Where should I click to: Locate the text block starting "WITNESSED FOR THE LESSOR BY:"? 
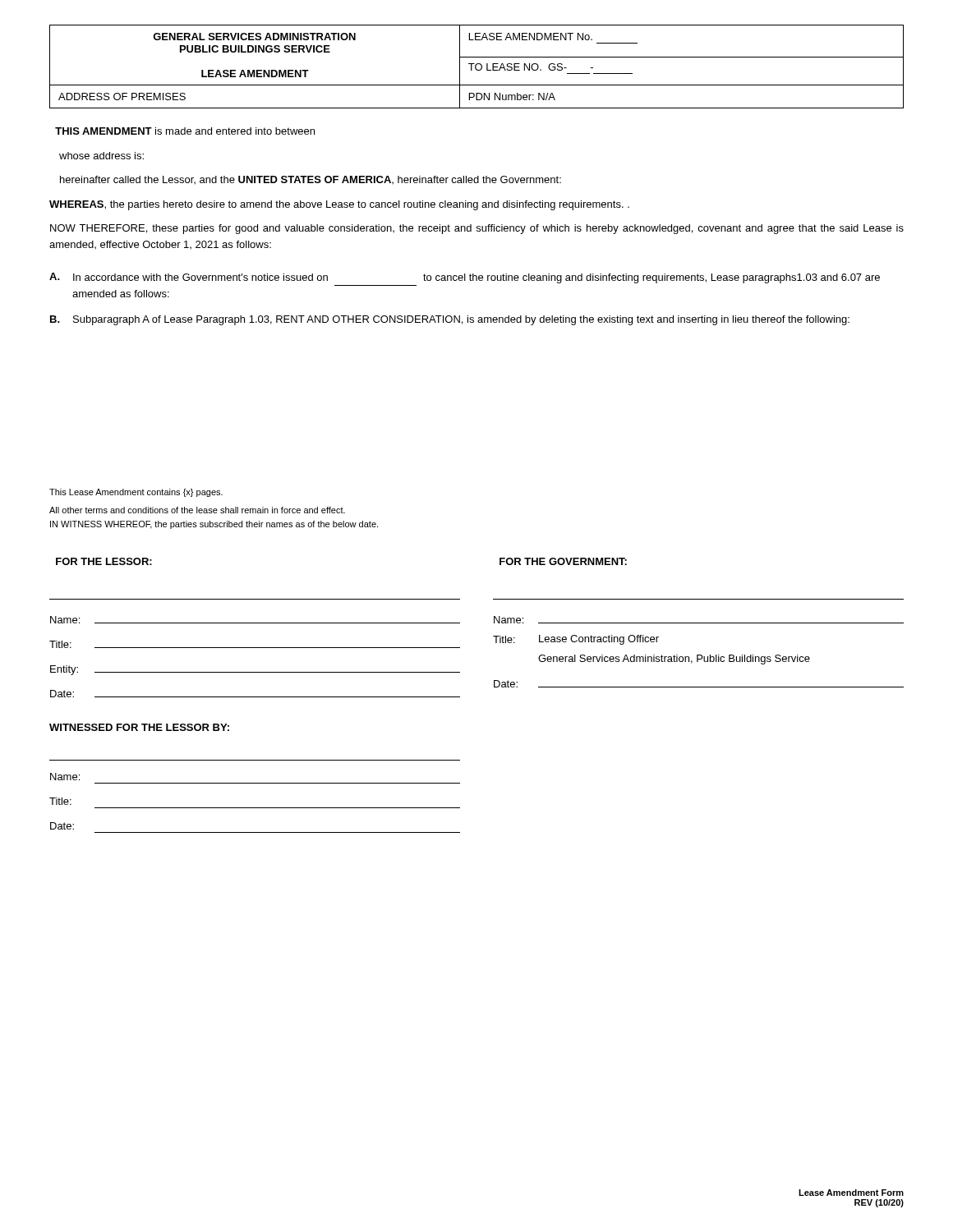pos(140,727)
